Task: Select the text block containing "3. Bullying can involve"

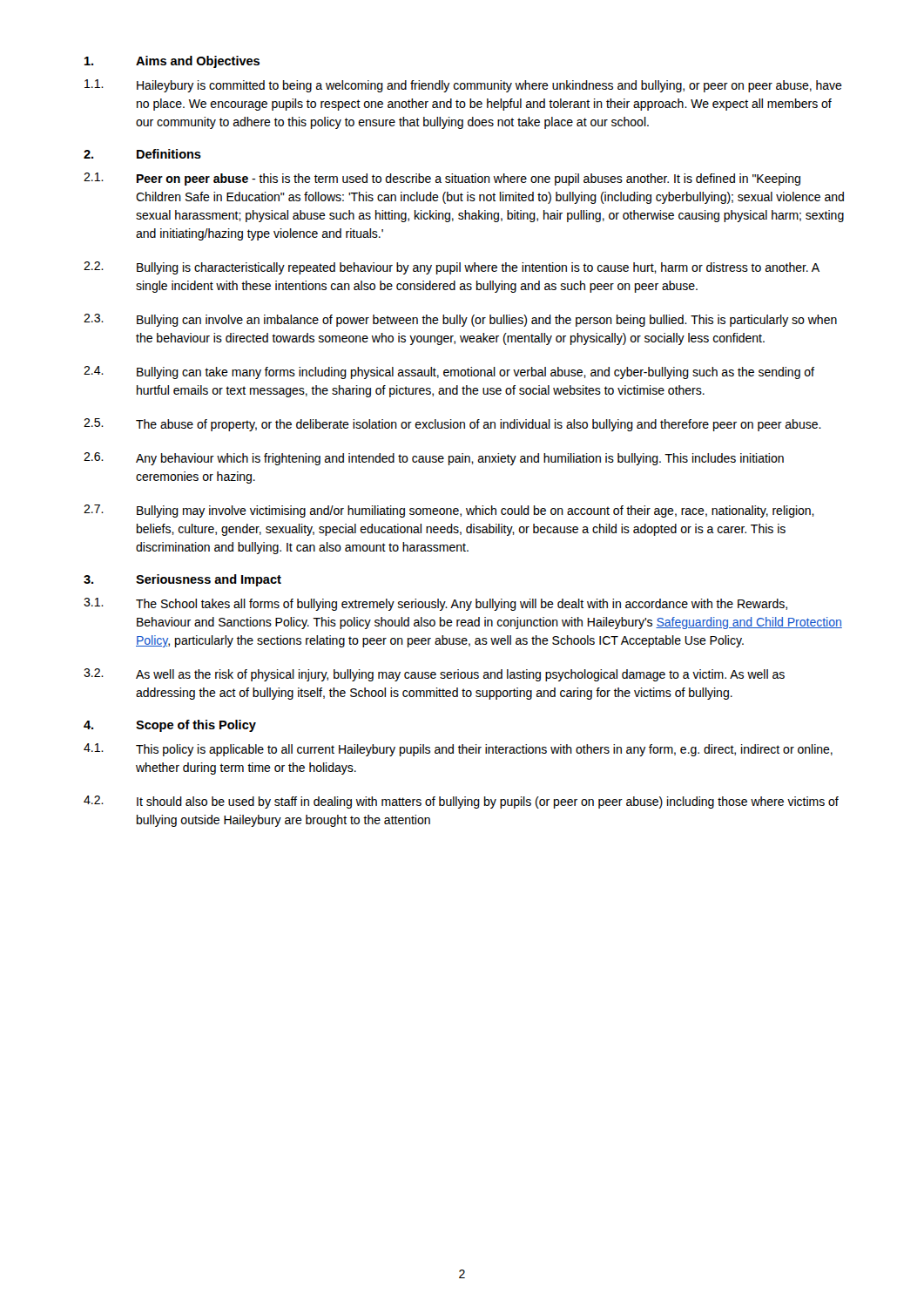Action: (x=465, y=329)
